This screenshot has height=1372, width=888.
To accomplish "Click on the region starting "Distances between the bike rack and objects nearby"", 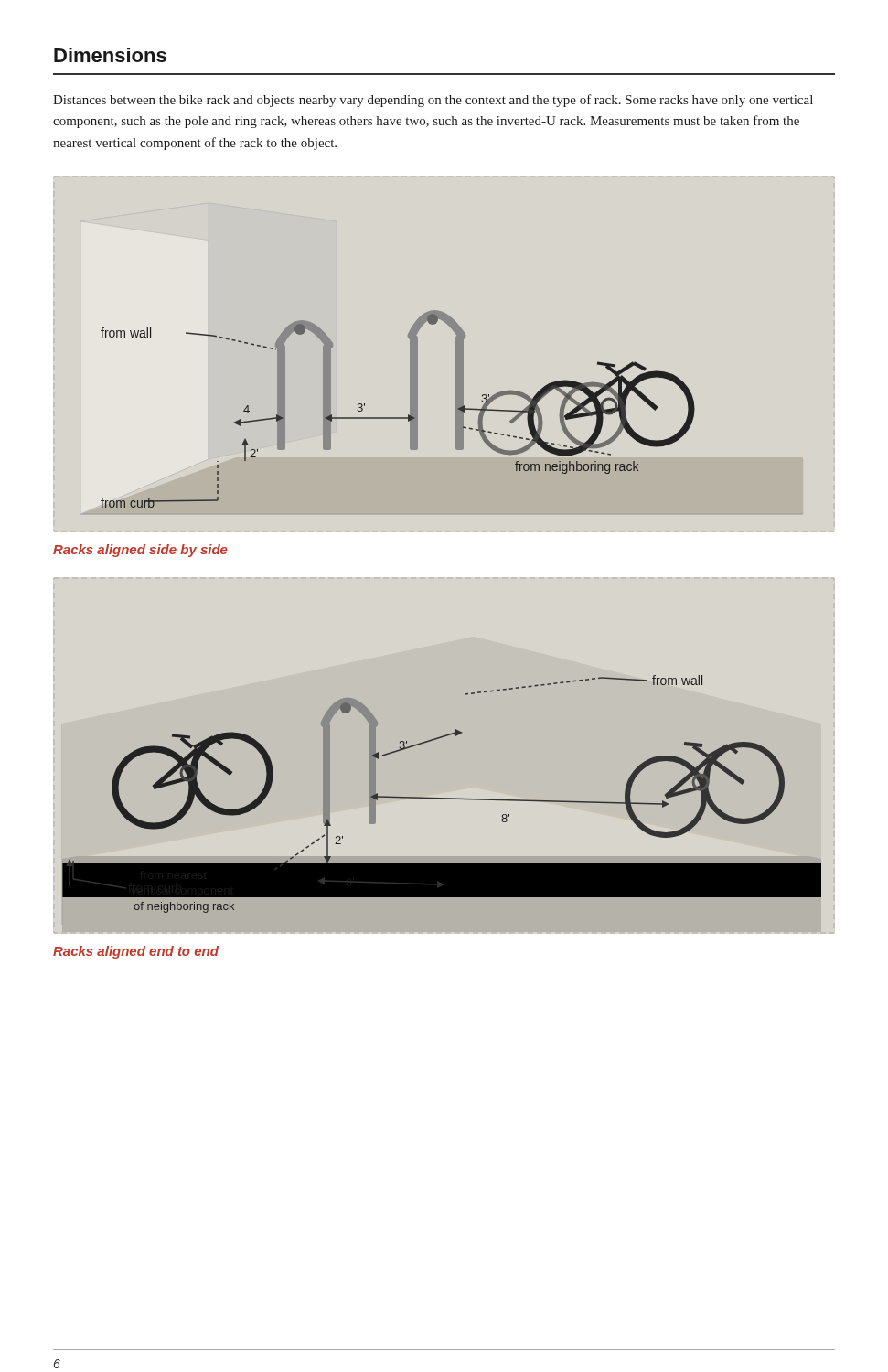I will tap(433, 121).
